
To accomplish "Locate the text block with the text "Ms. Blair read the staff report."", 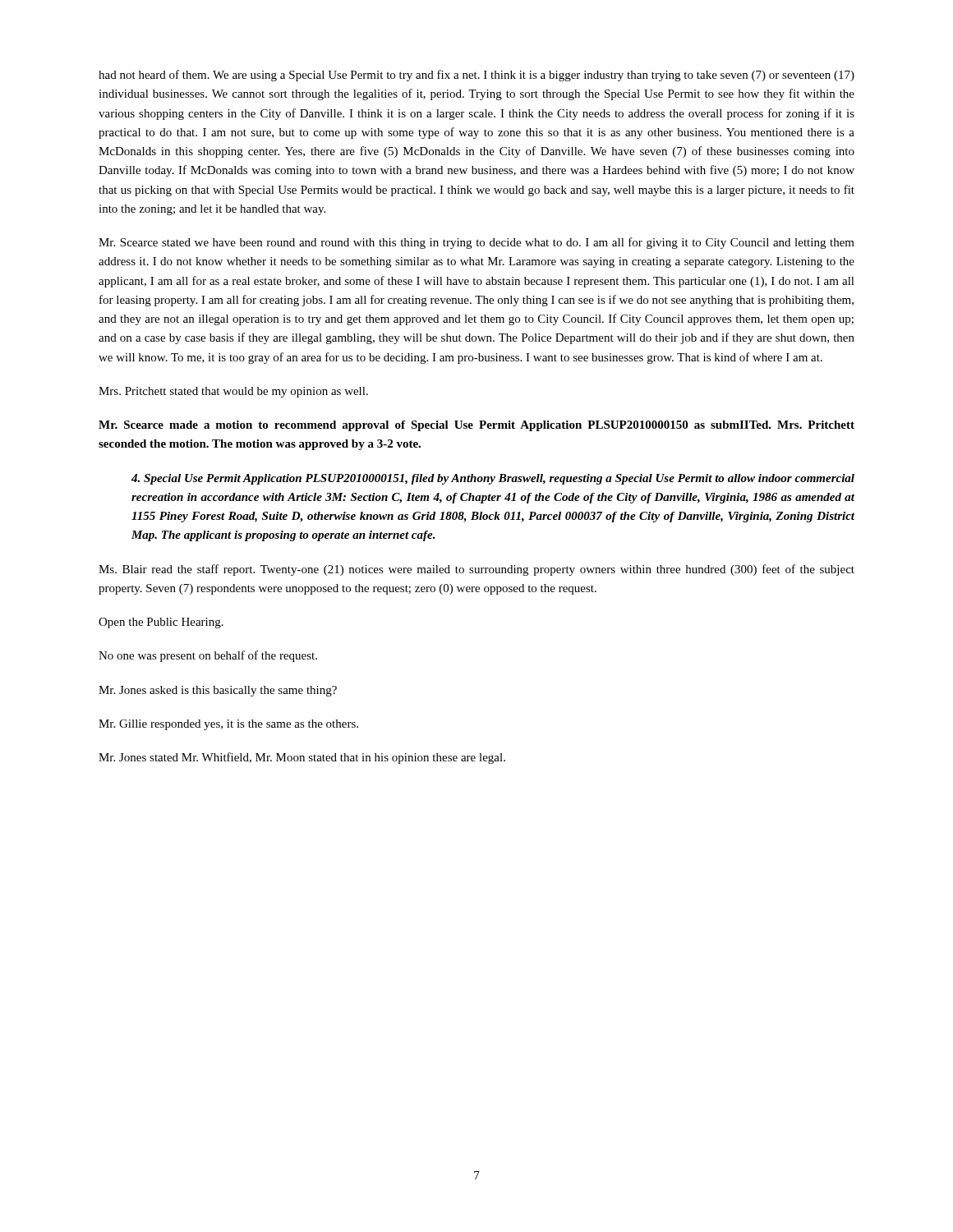I will [476, 578].
